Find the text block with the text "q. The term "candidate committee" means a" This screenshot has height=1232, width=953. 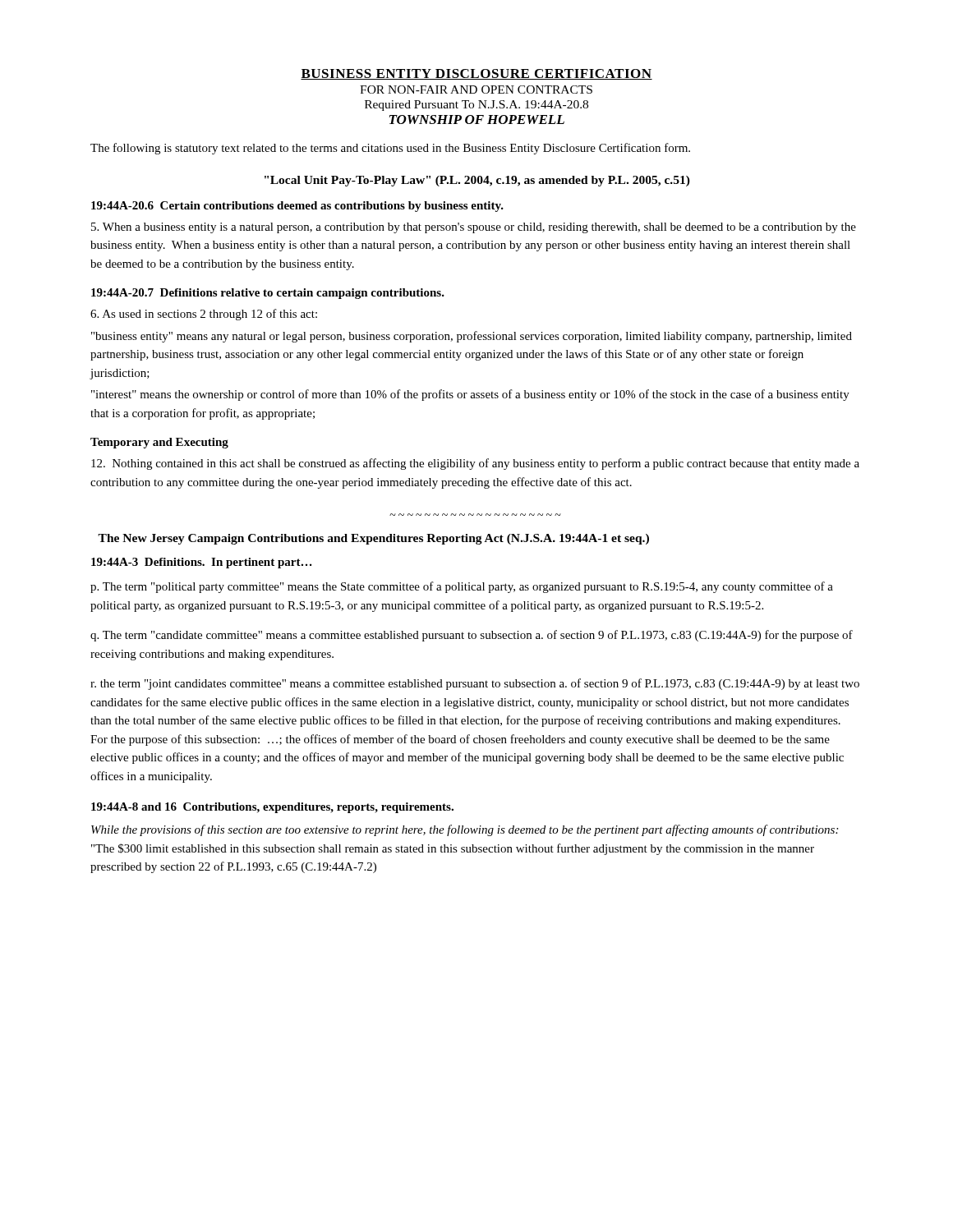(x=471, y=644)
